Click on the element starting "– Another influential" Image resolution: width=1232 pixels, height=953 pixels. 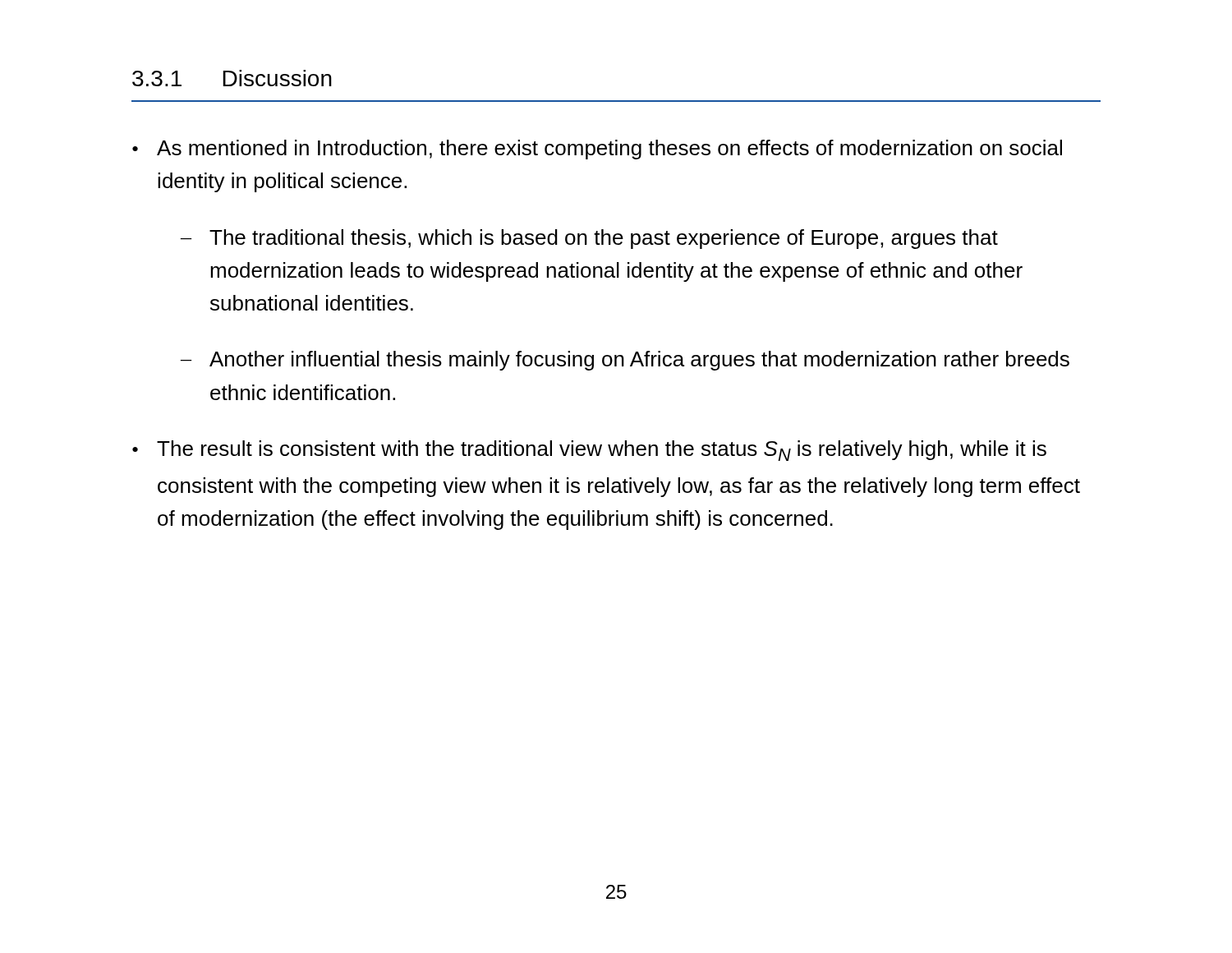pos(641,376)
